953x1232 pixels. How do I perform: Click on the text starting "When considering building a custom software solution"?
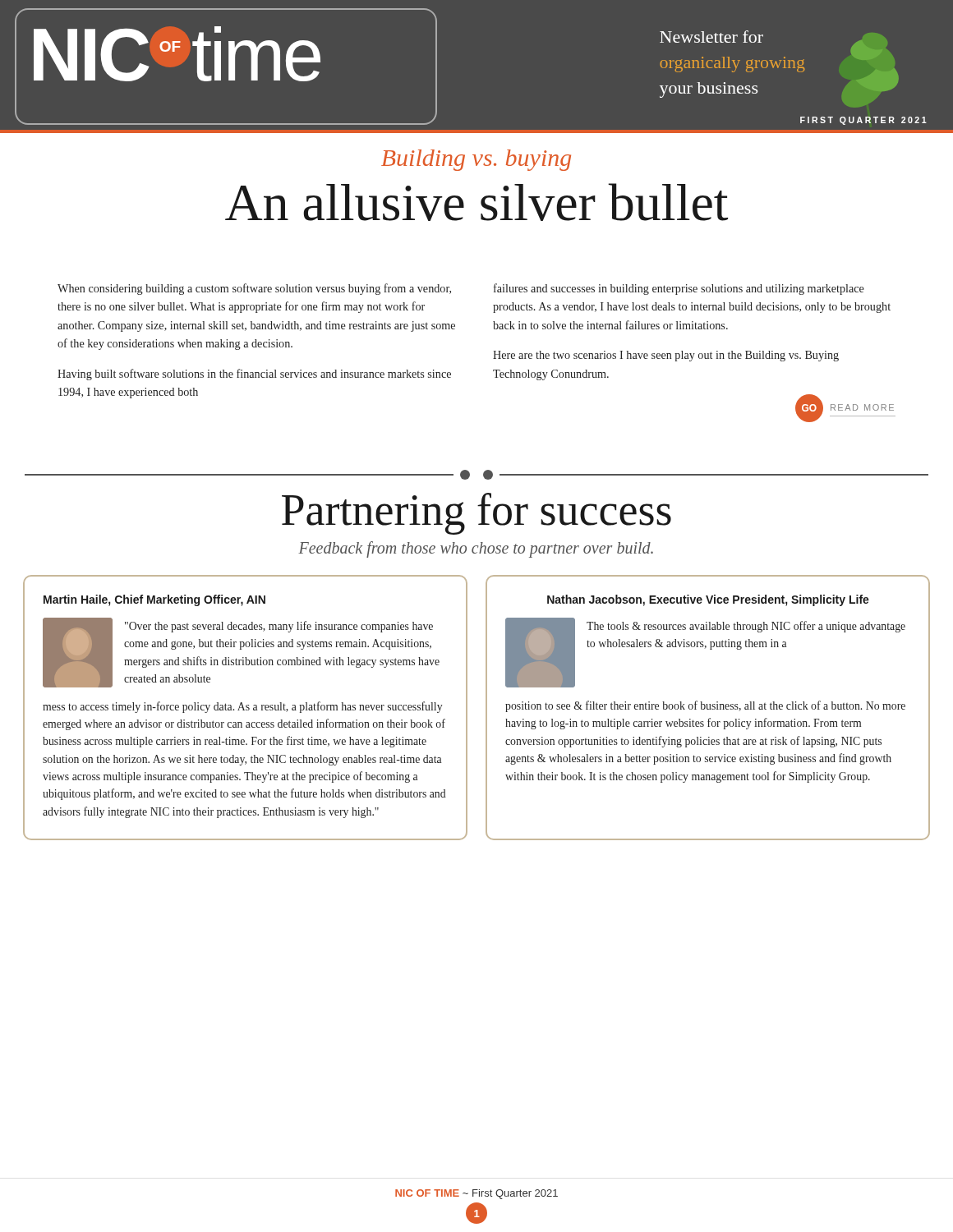pyautogui.click(x=259, y=340)
